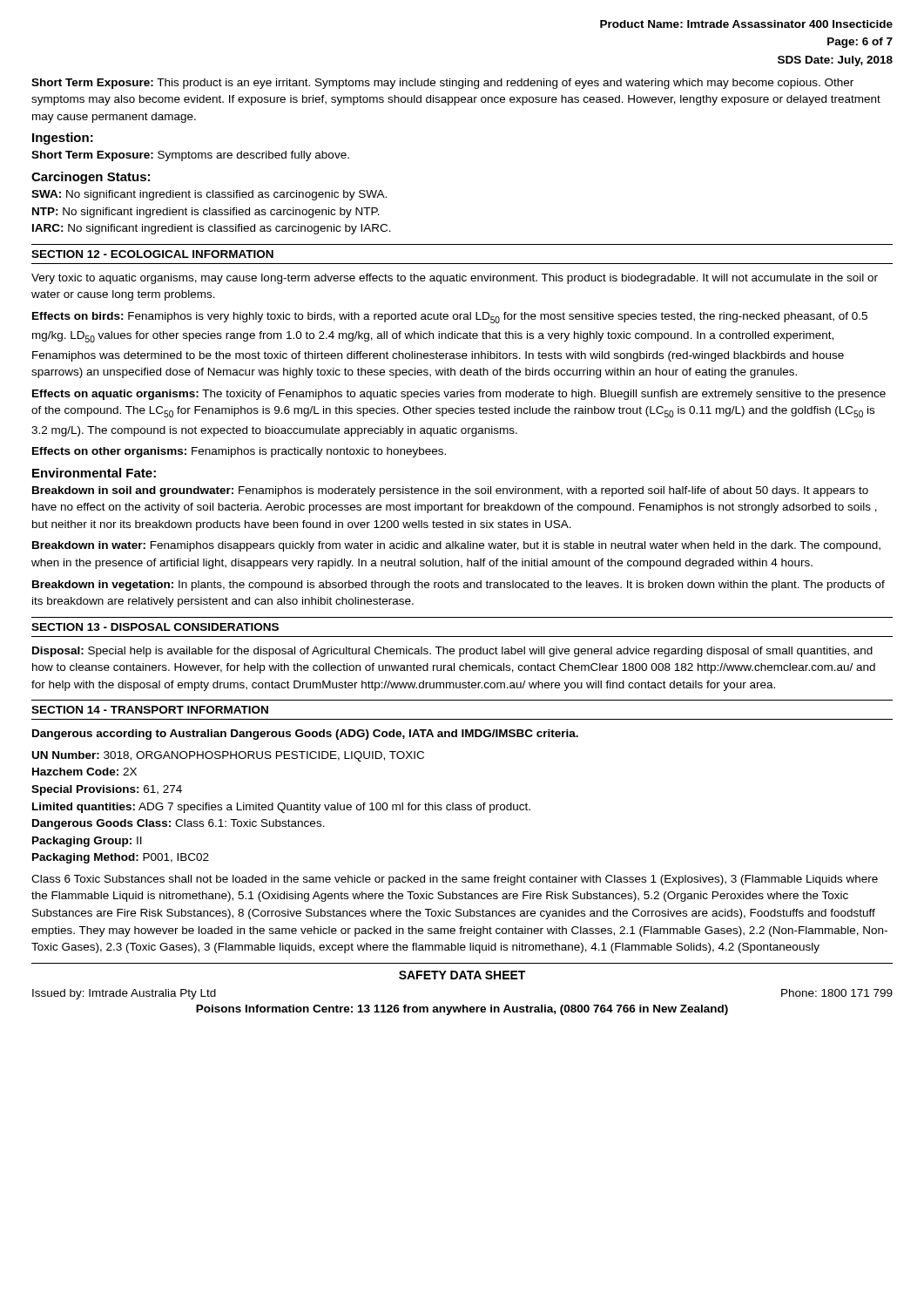Point to the region starting "SECTION 14 - TRANSPORT"
This screenshot has height=1307, width=924.
point(150,710)
